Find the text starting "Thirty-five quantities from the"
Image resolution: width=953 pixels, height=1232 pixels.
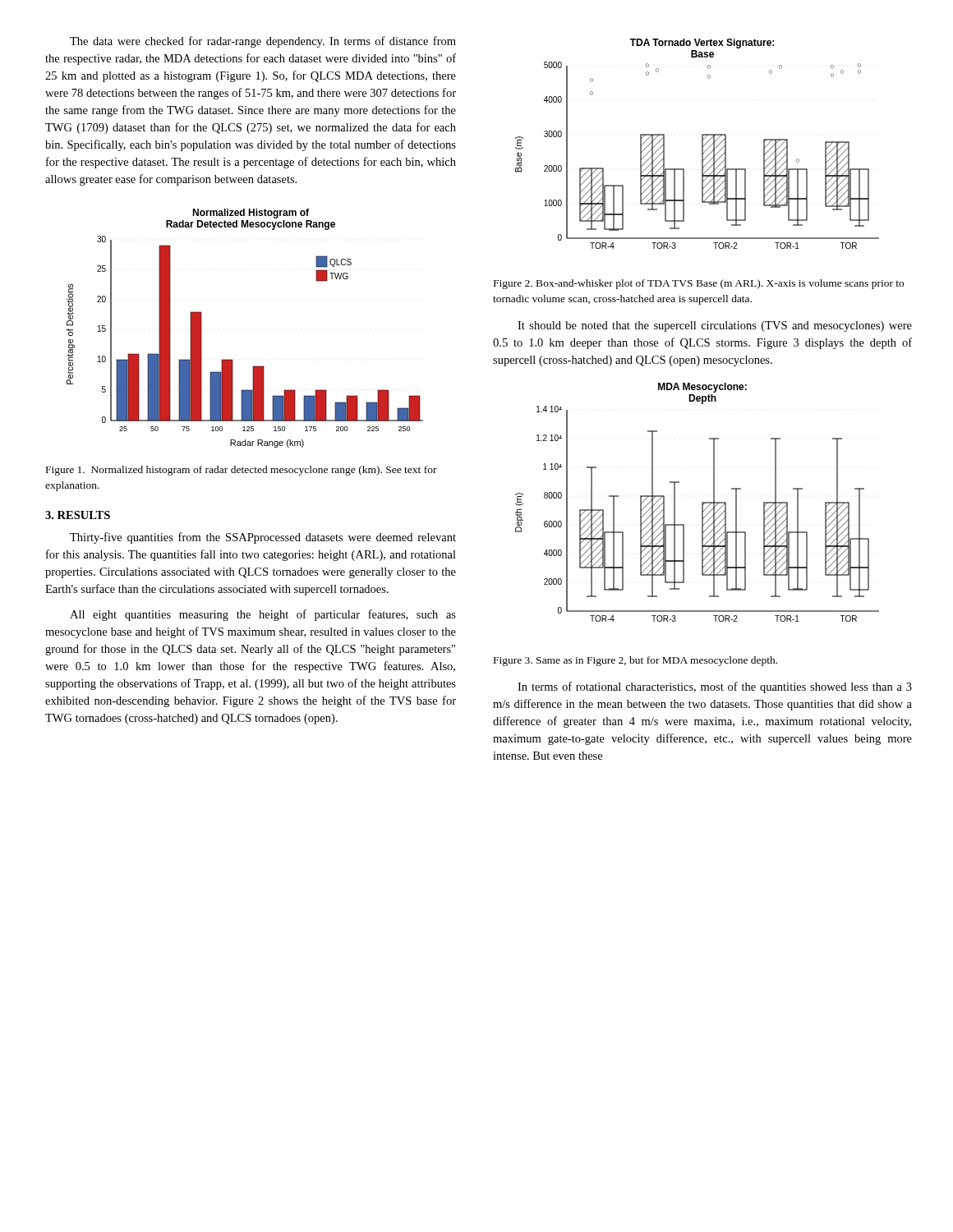coord(251,628)
